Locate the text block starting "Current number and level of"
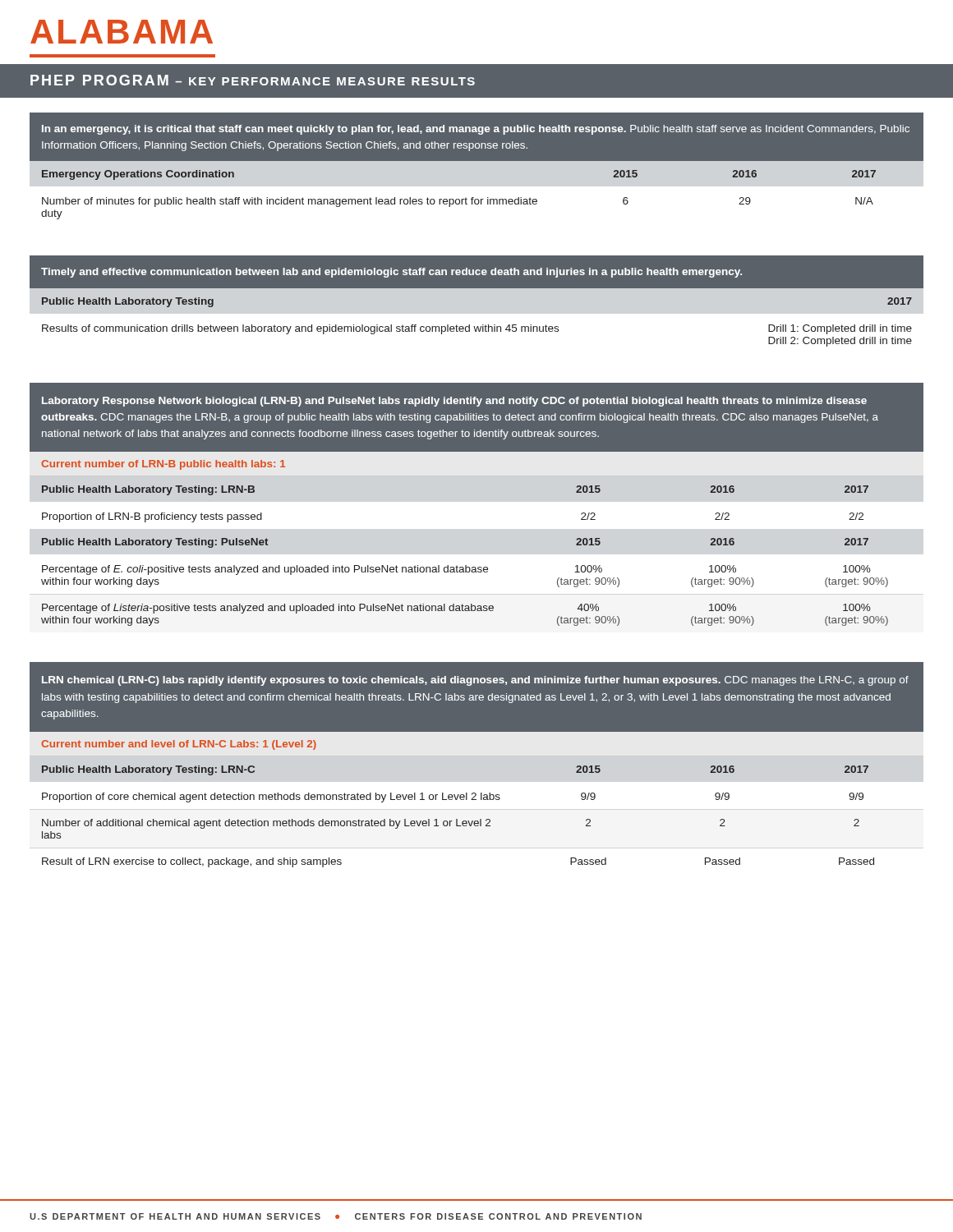This screenshot has height=1232, width=953. point(179,744)
